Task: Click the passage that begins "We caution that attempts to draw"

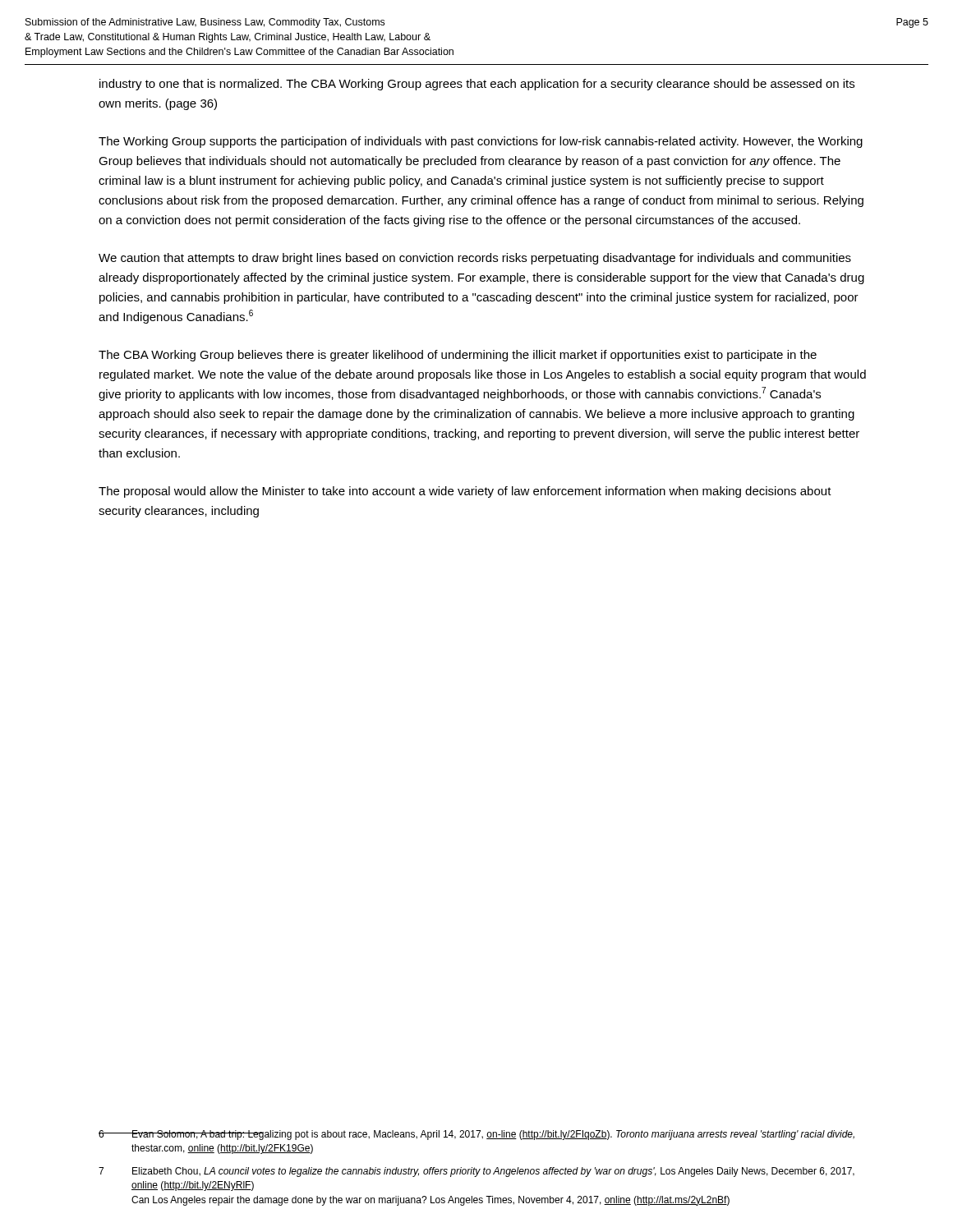Action: click(482, 287)
